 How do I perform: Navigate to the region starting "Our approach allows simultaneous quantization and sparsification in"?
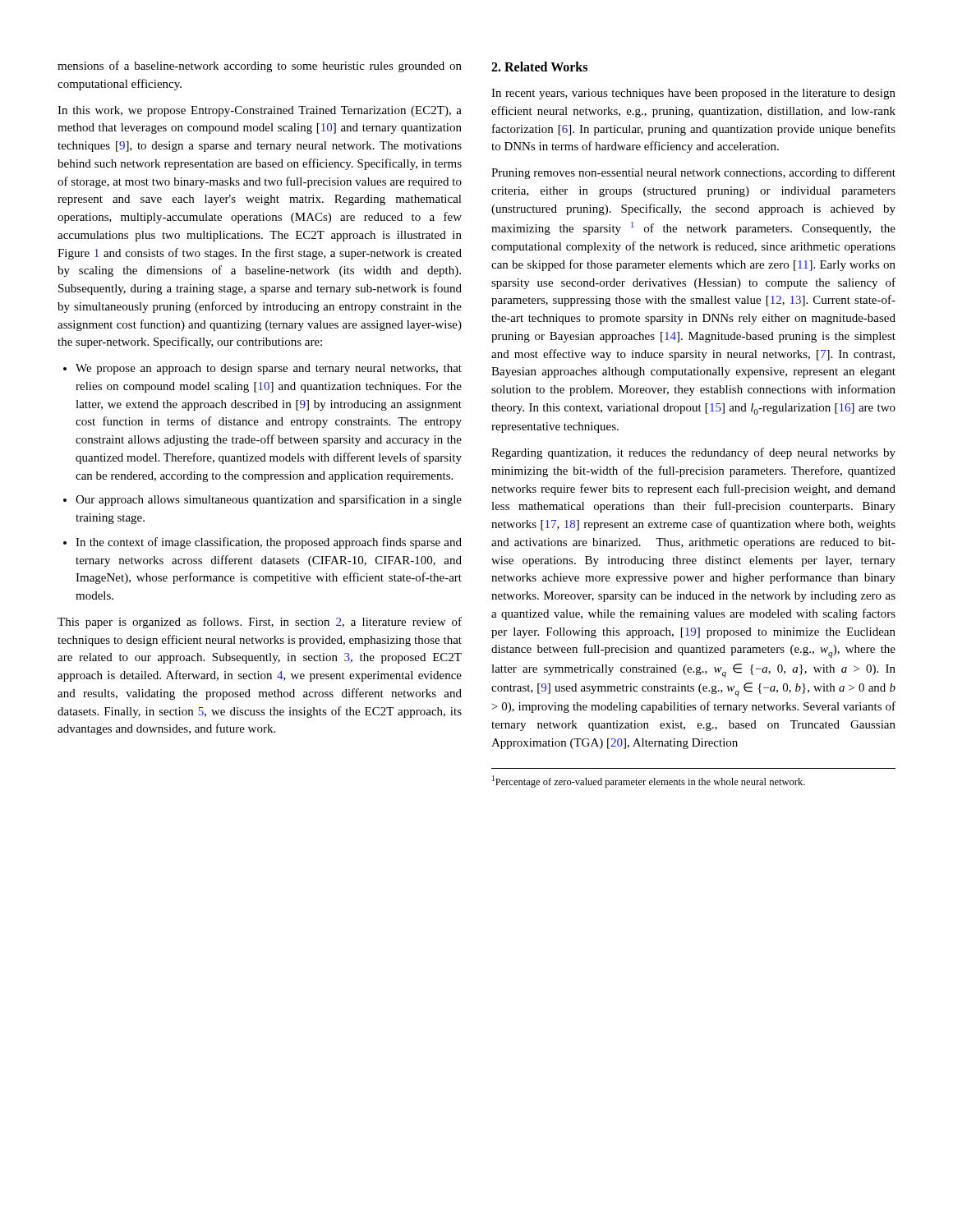tap(269, 509)
